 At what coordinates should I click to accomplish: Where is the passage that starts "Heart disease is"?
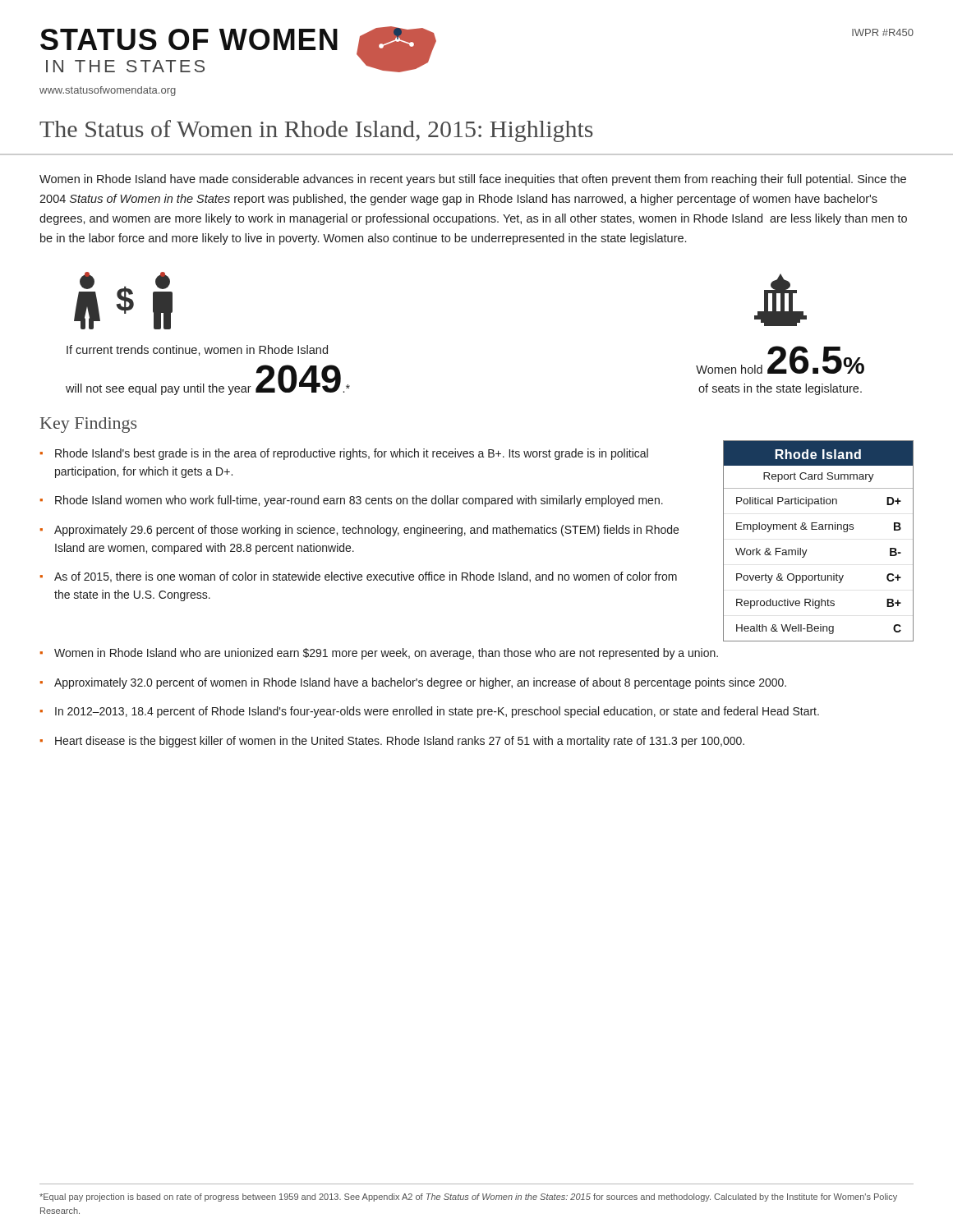coord(400,741)
